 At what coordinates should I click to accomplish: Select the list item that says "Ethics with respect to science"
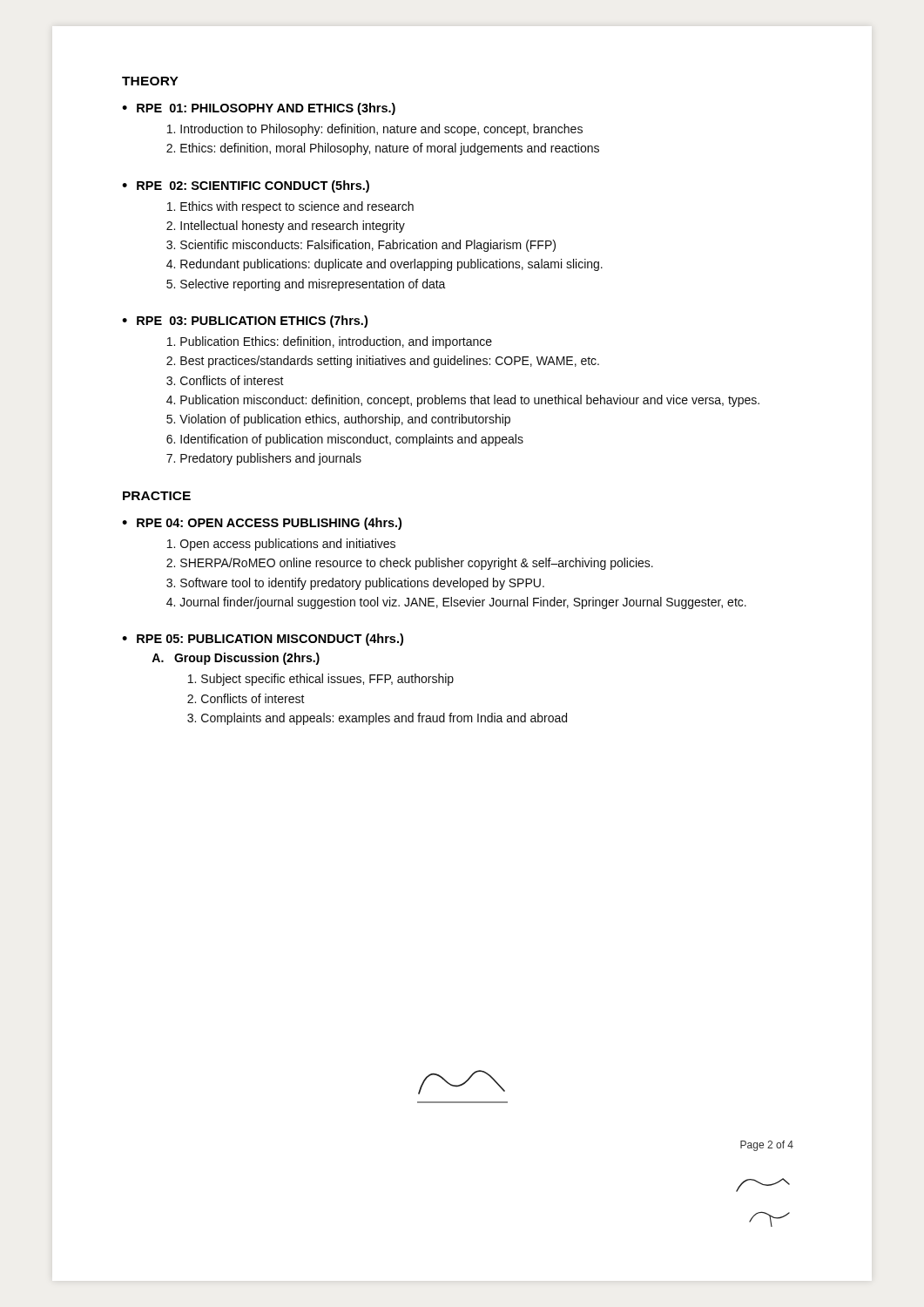pos(297,206)
